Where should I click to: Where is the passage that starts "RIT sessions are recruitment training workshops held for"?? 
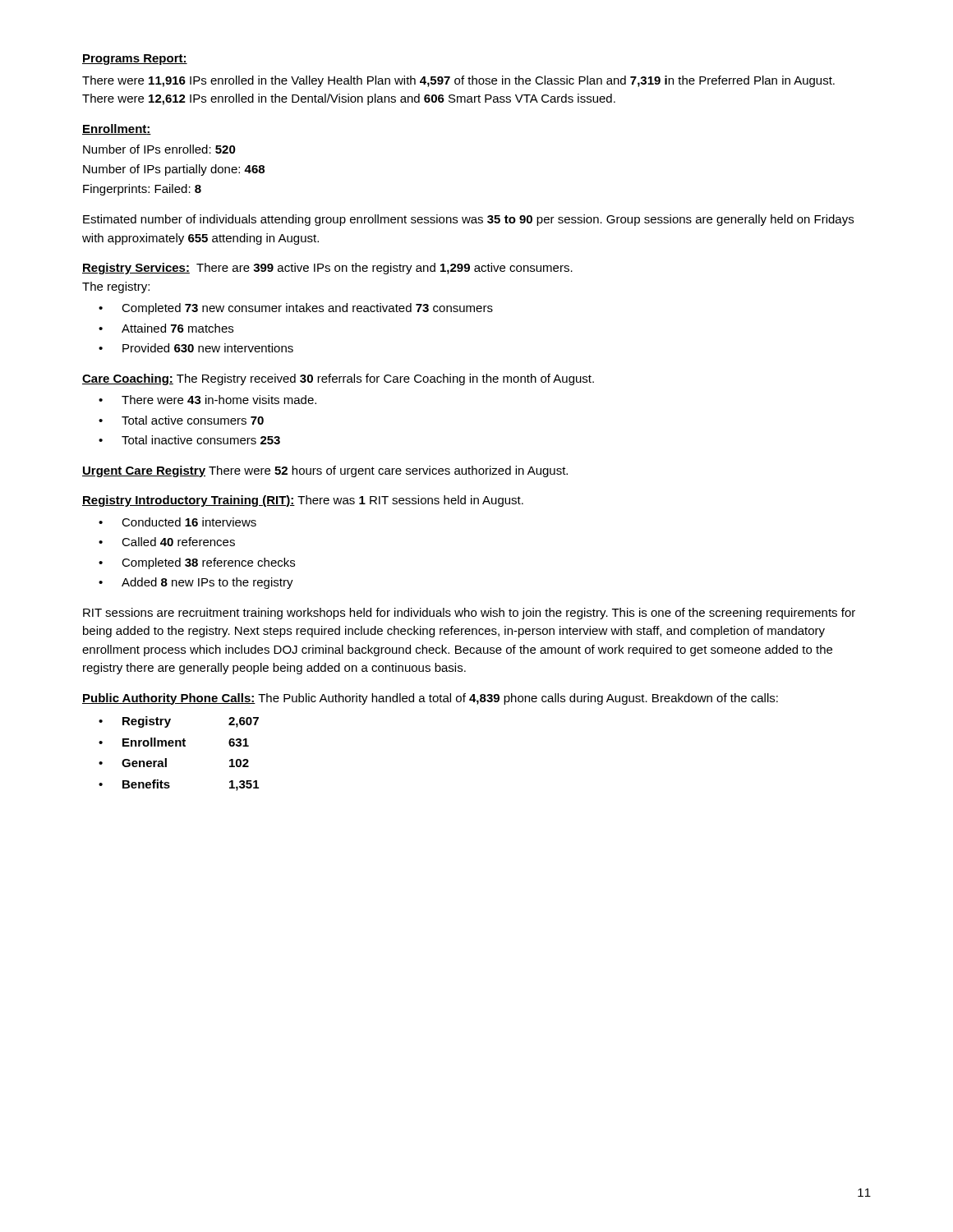[x=469, y=640]
